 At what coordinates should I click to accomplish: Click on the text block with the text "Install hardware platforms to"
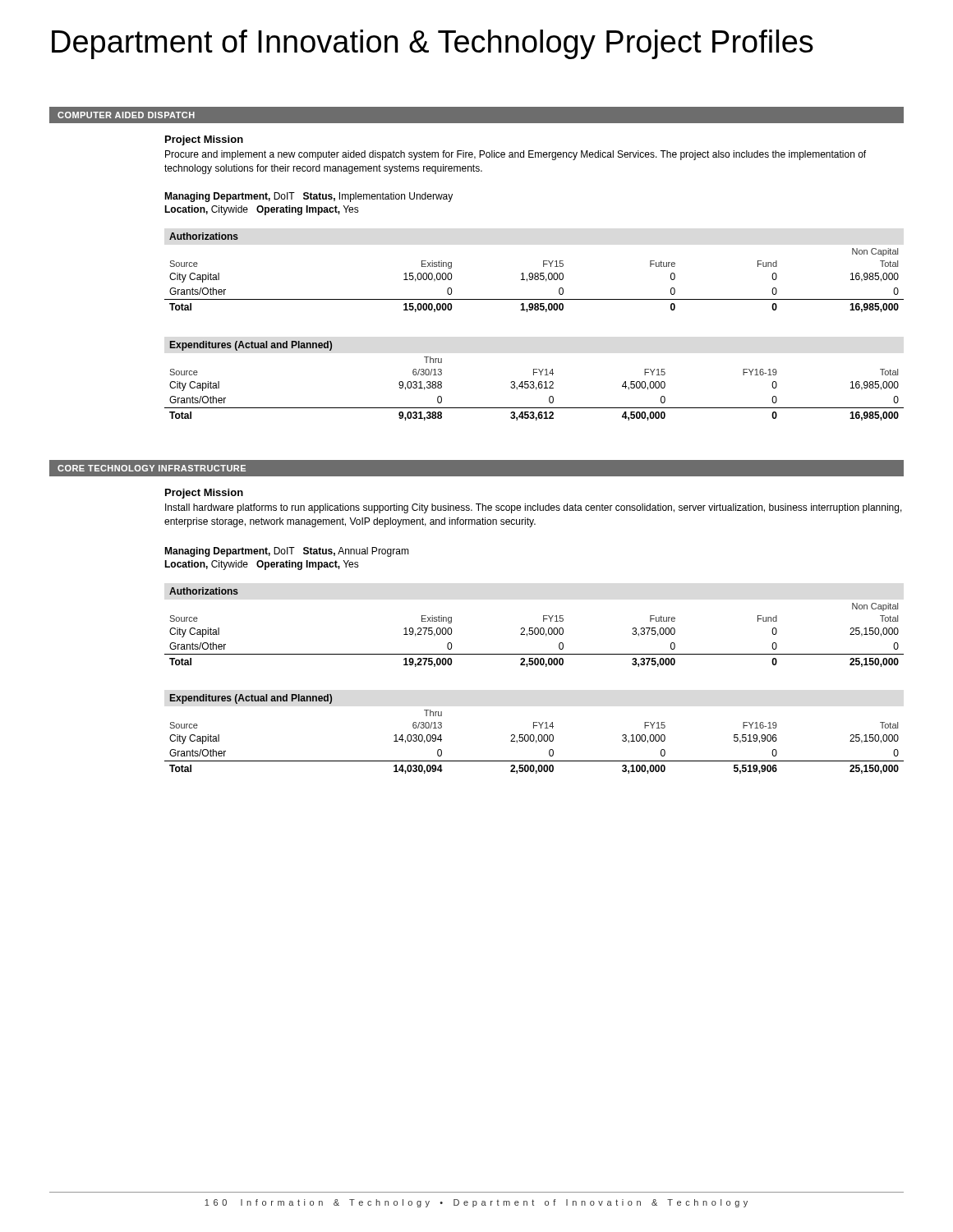tap(534, 515)
